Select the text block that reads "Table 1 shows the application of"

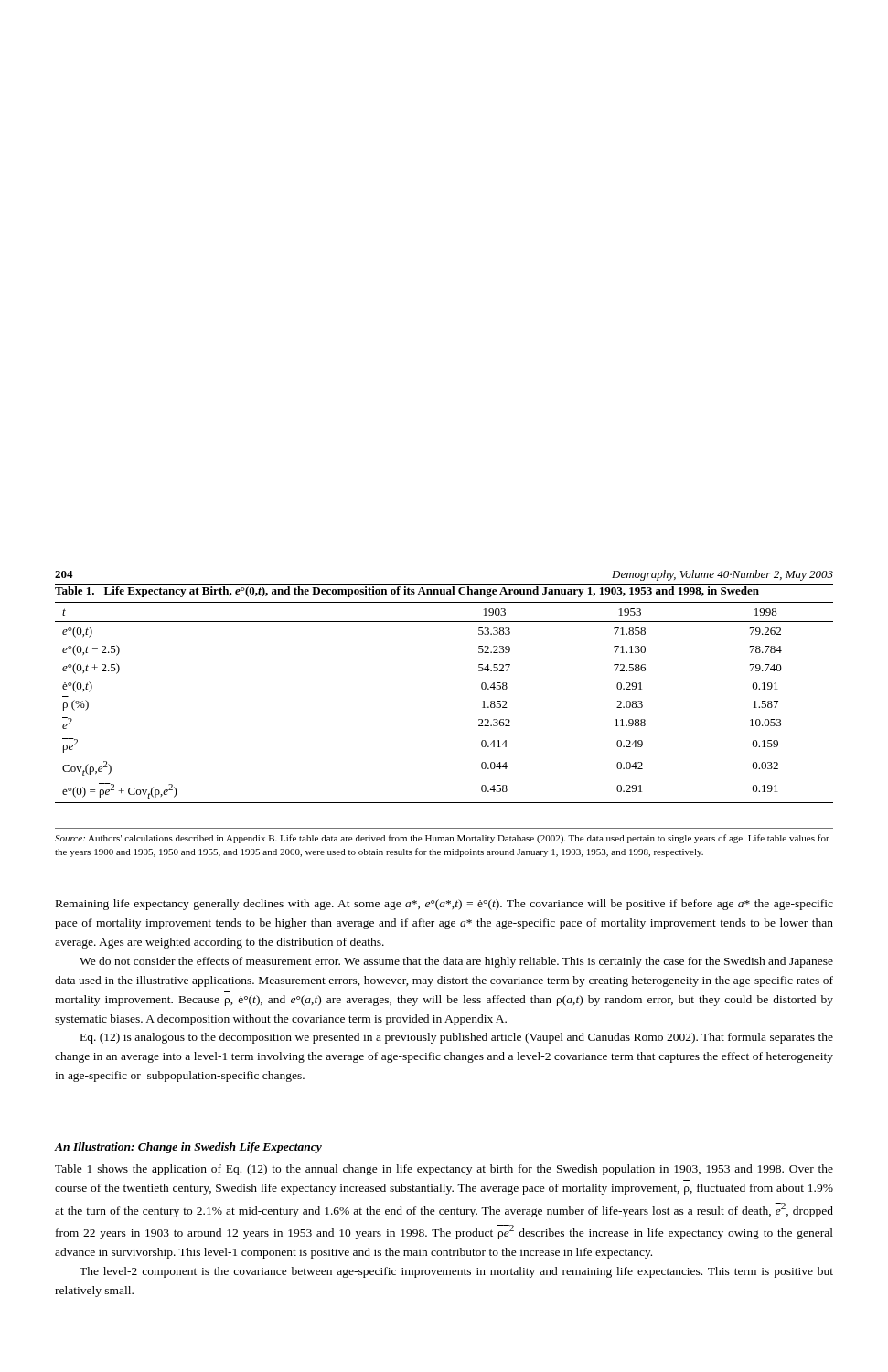444,1211
